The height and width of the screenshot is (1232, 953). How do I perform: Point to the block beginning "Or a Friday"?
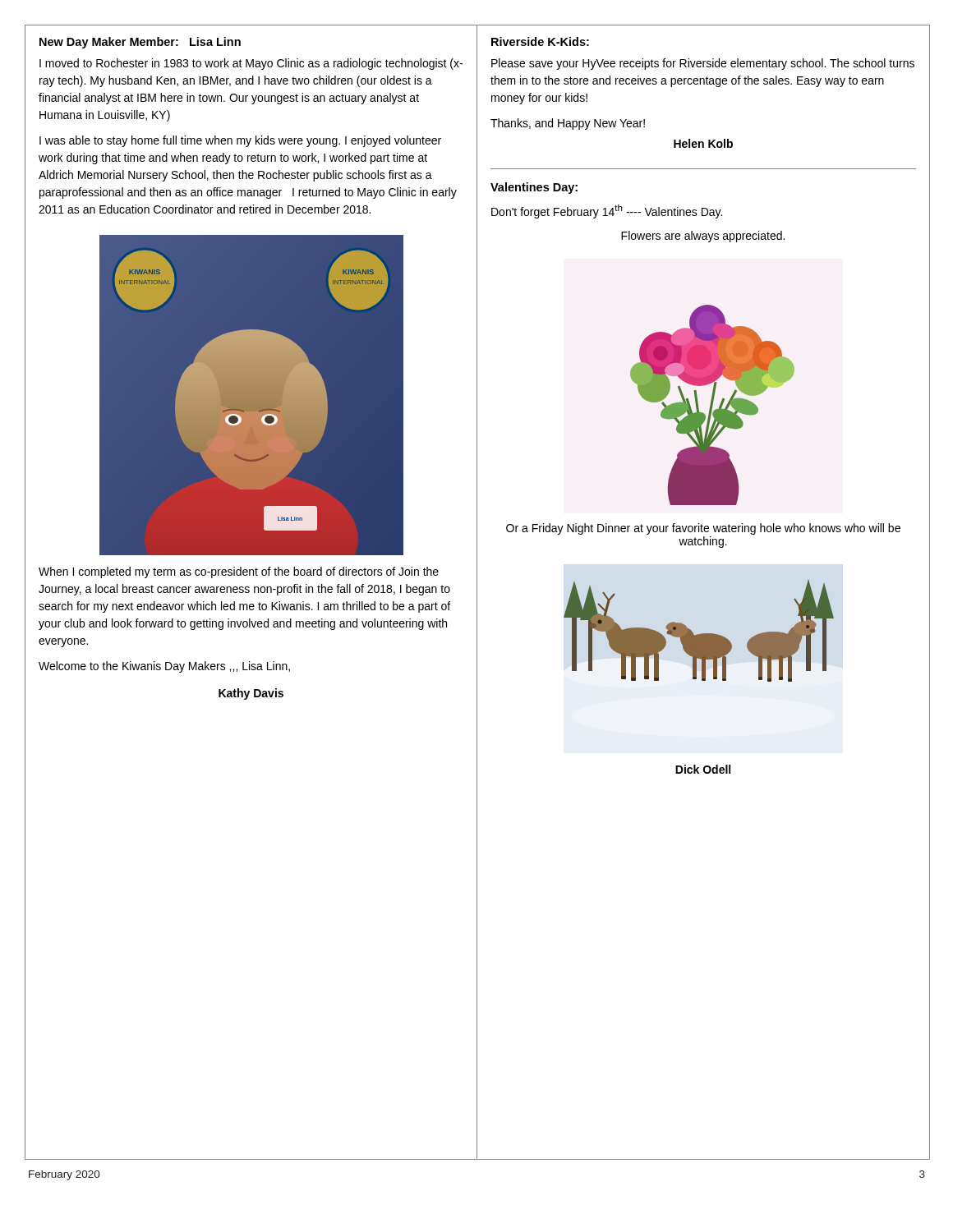[x=703, y=534]
